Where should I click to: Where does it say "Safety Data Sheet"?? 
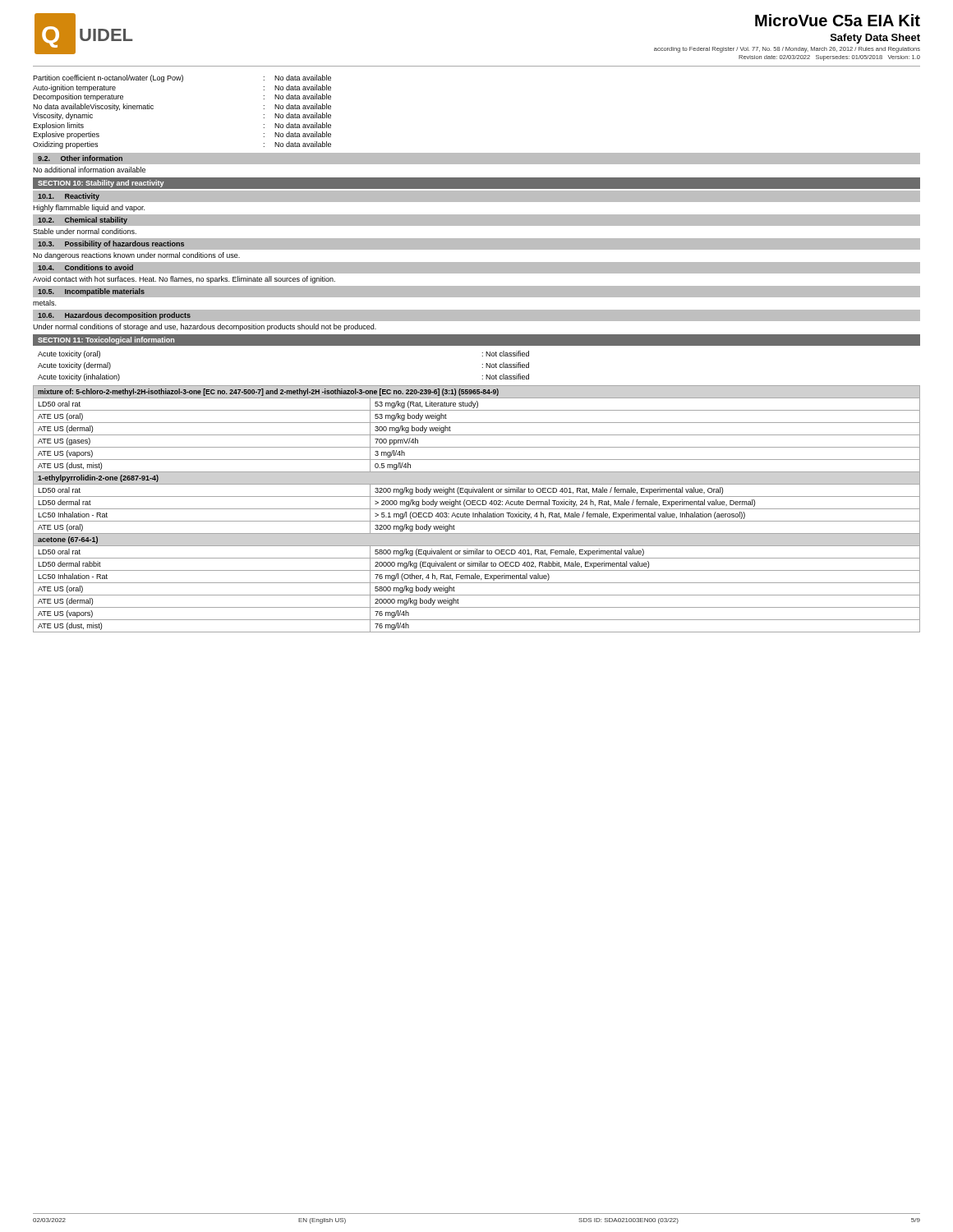point(875,37)
